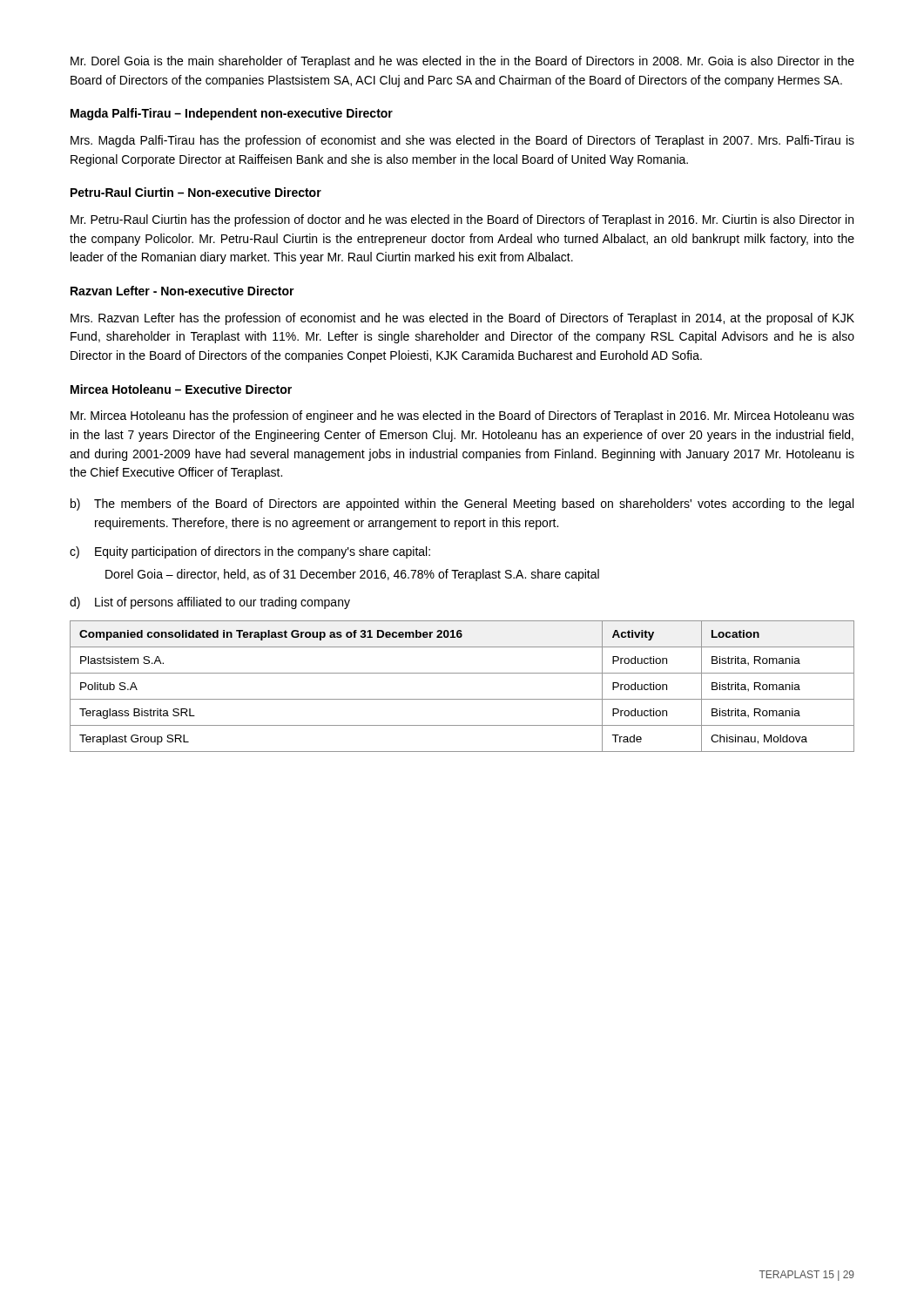
Task: Locate the table with the text "Plastsistem S.A."
Action: point(462,687)
